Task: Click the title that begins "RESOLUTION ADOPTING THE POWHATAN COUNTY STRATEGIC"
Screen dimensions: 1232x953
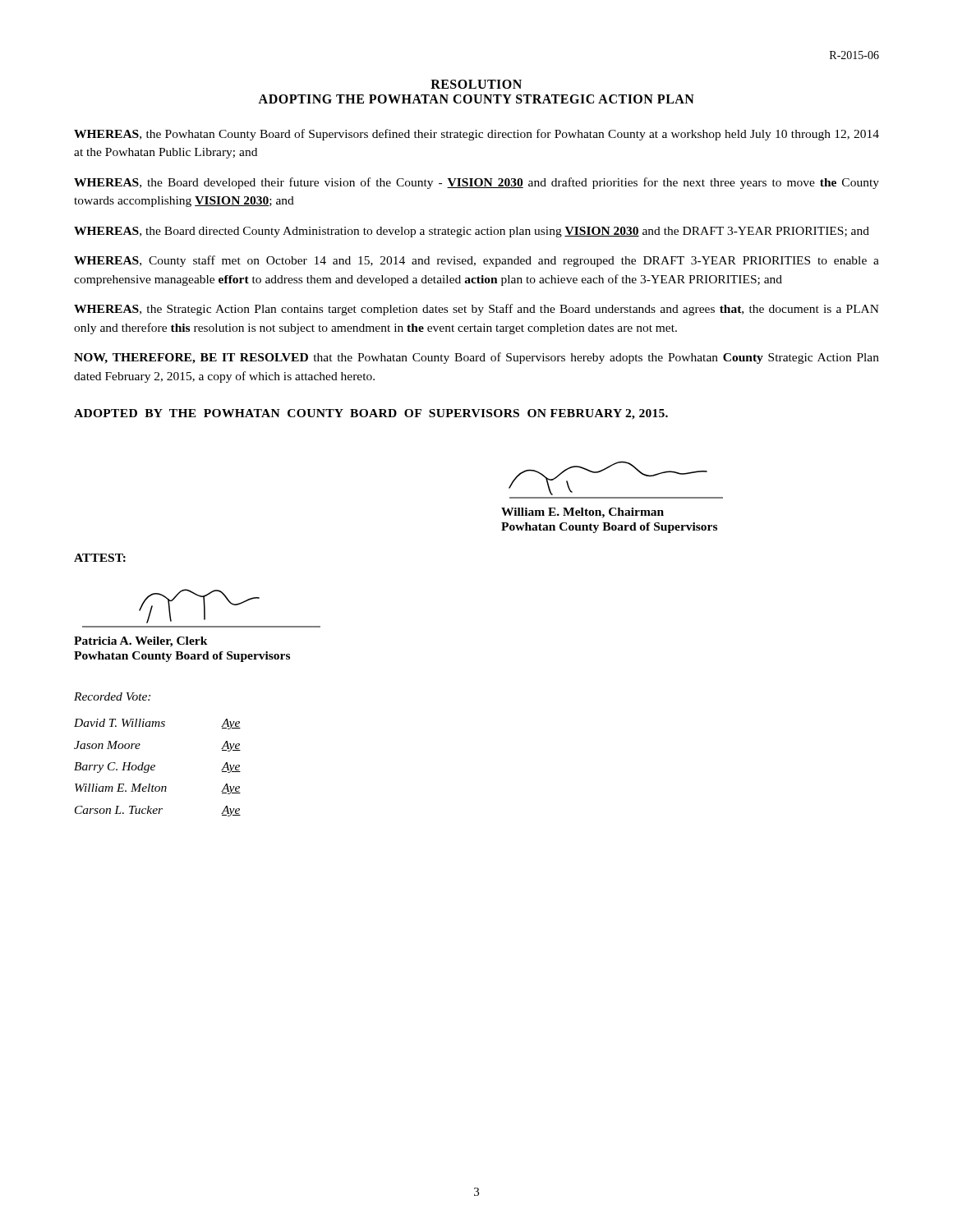Action: click(476, 92)
